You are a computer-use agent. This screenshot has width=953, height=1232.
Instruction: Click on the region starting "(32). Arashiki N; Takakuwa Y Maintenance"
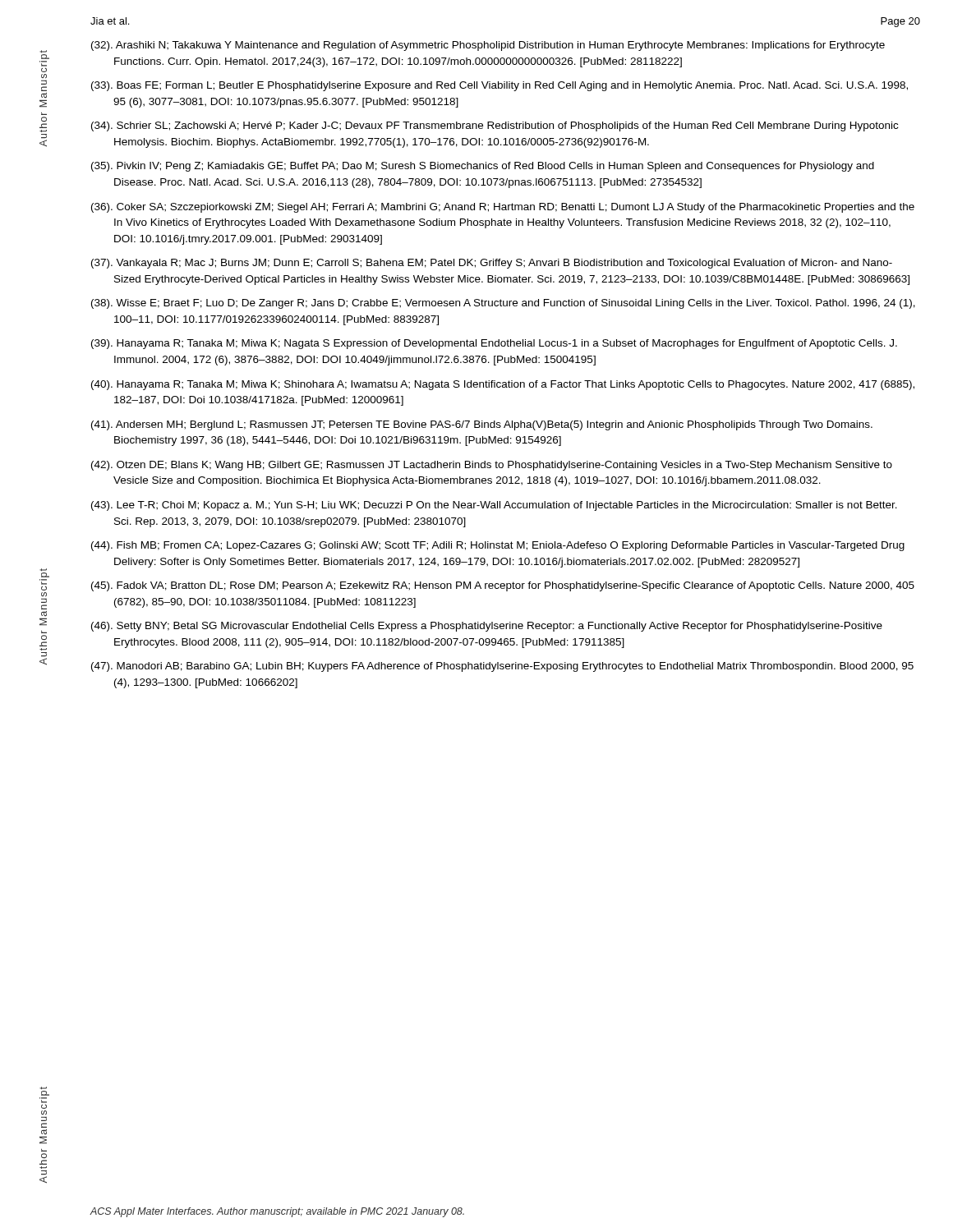488,53
